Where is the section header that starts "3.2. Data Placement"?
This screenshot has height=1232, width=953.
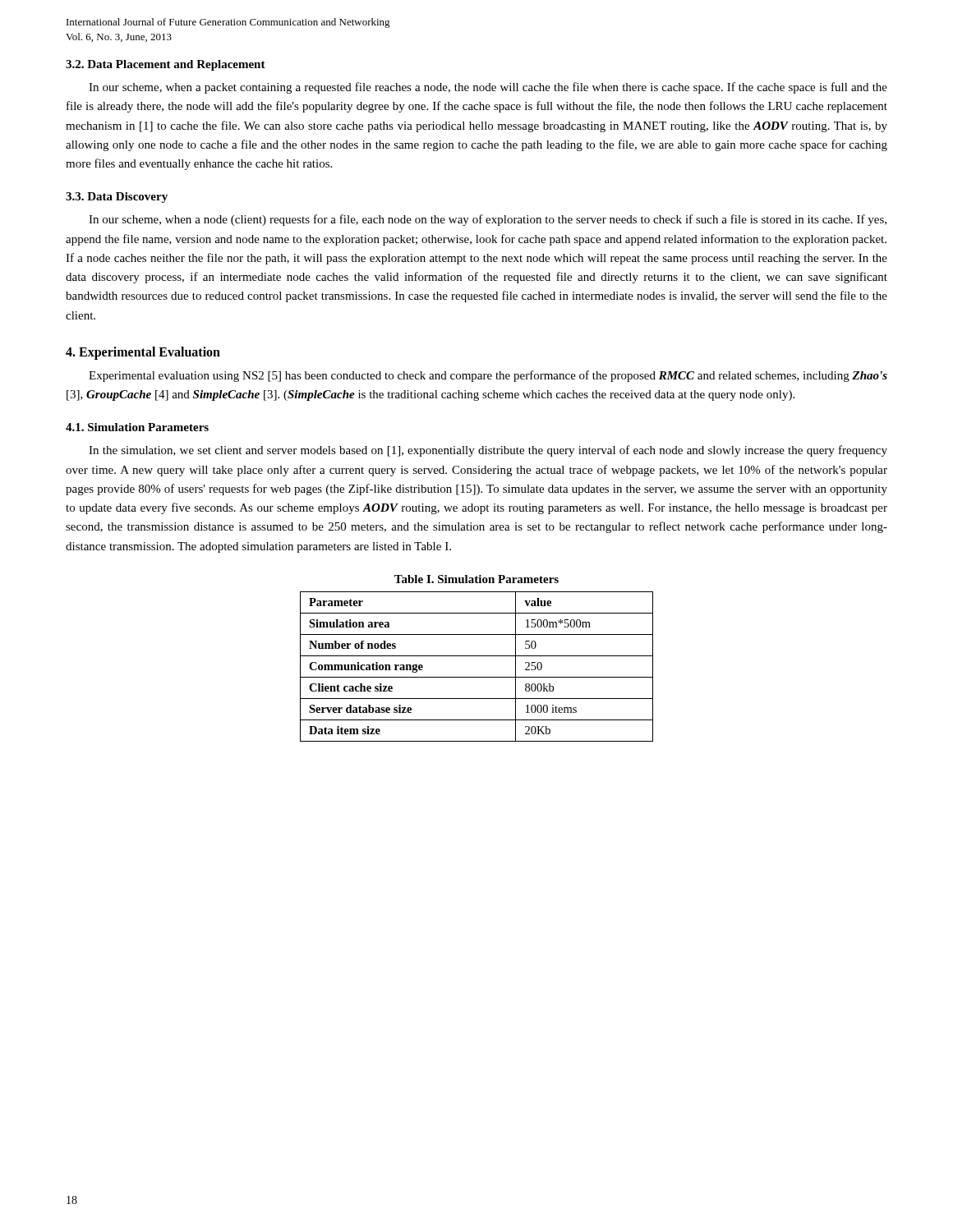coord(165,64)
